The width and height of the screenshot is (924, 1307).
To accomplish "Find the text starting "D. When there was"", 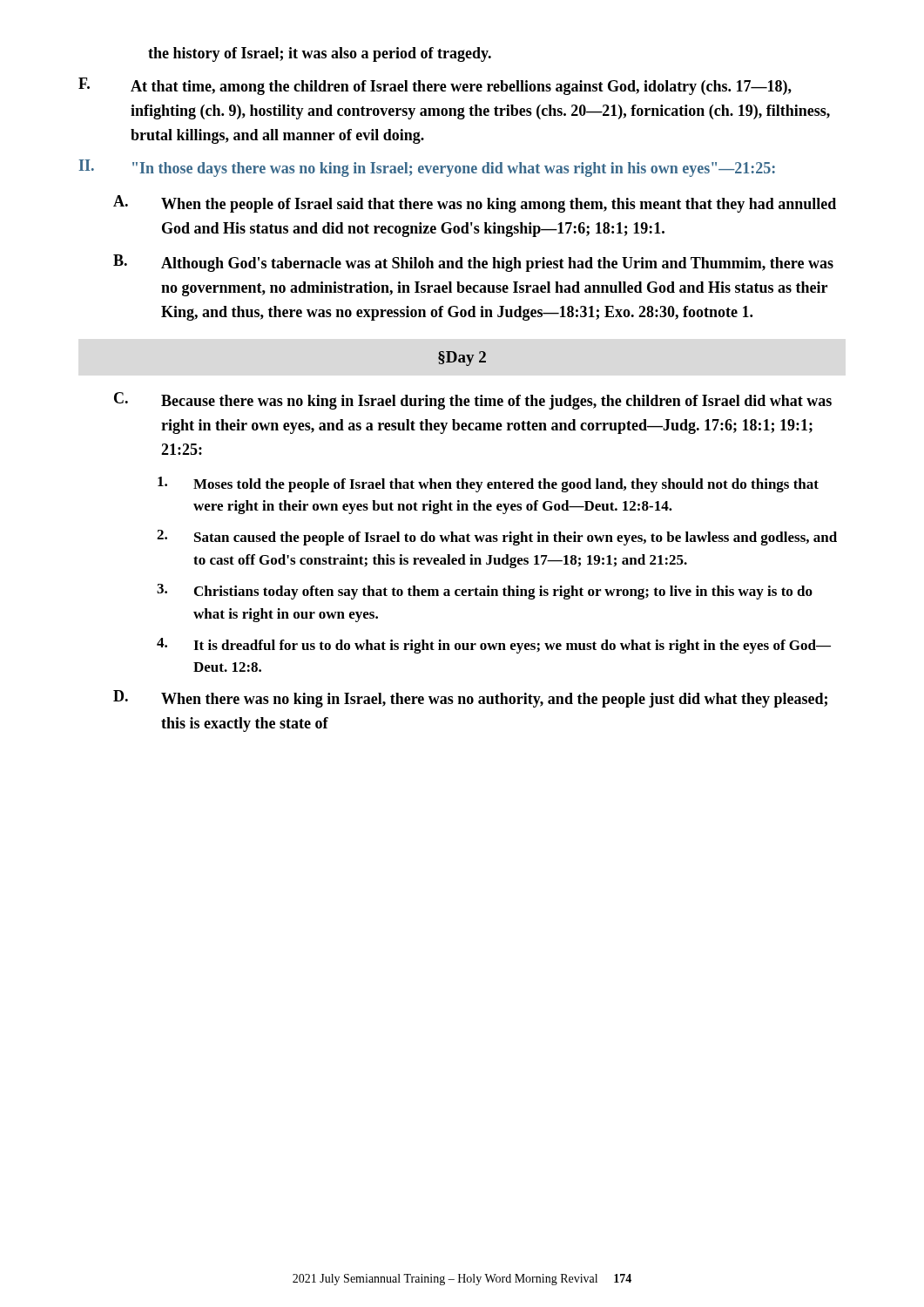I will [x=479, y=712].
